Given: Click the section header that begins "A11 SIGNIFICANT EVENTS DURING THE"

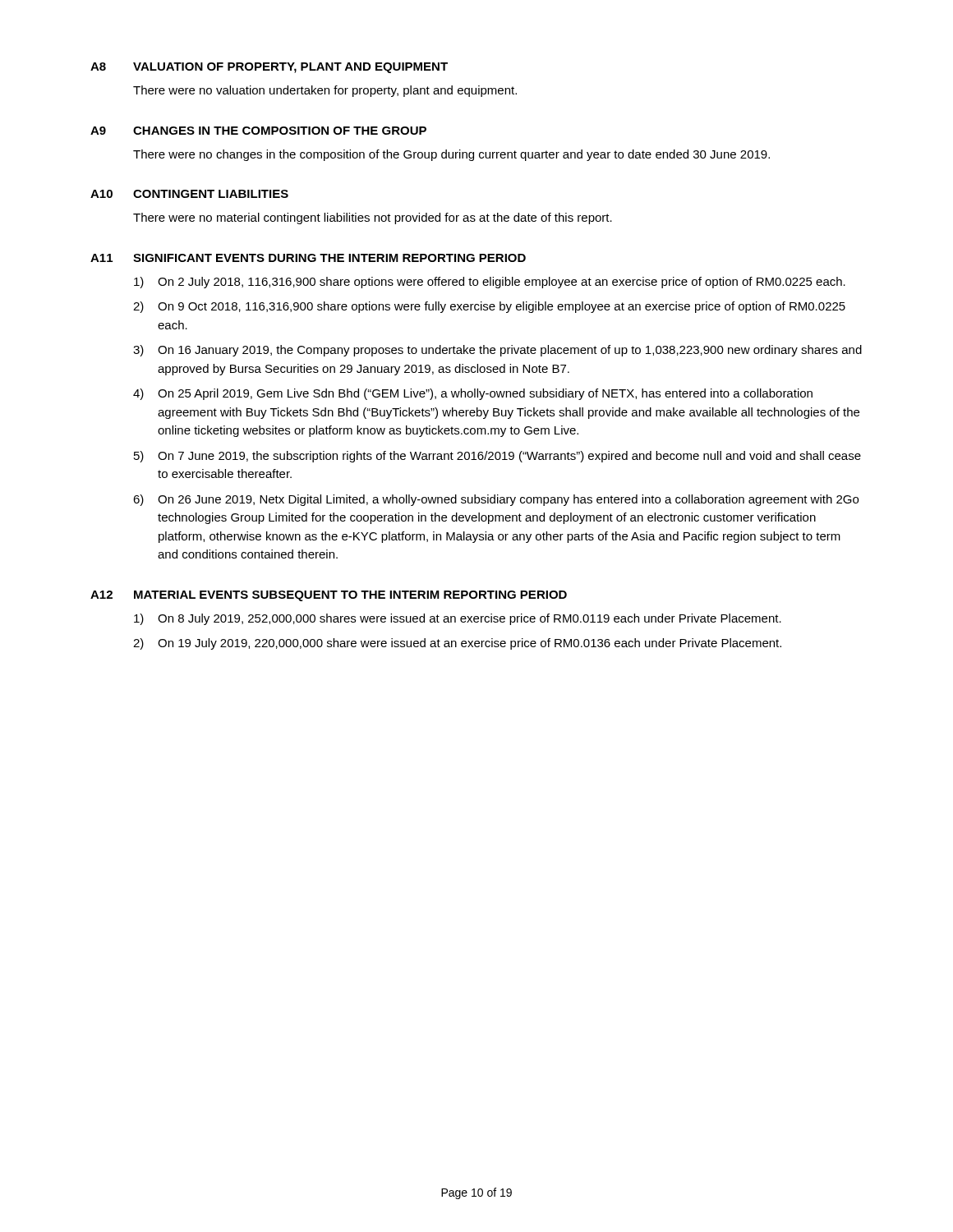Looking at the screenshot, I should pyautogui.click(x=308, y=257).
